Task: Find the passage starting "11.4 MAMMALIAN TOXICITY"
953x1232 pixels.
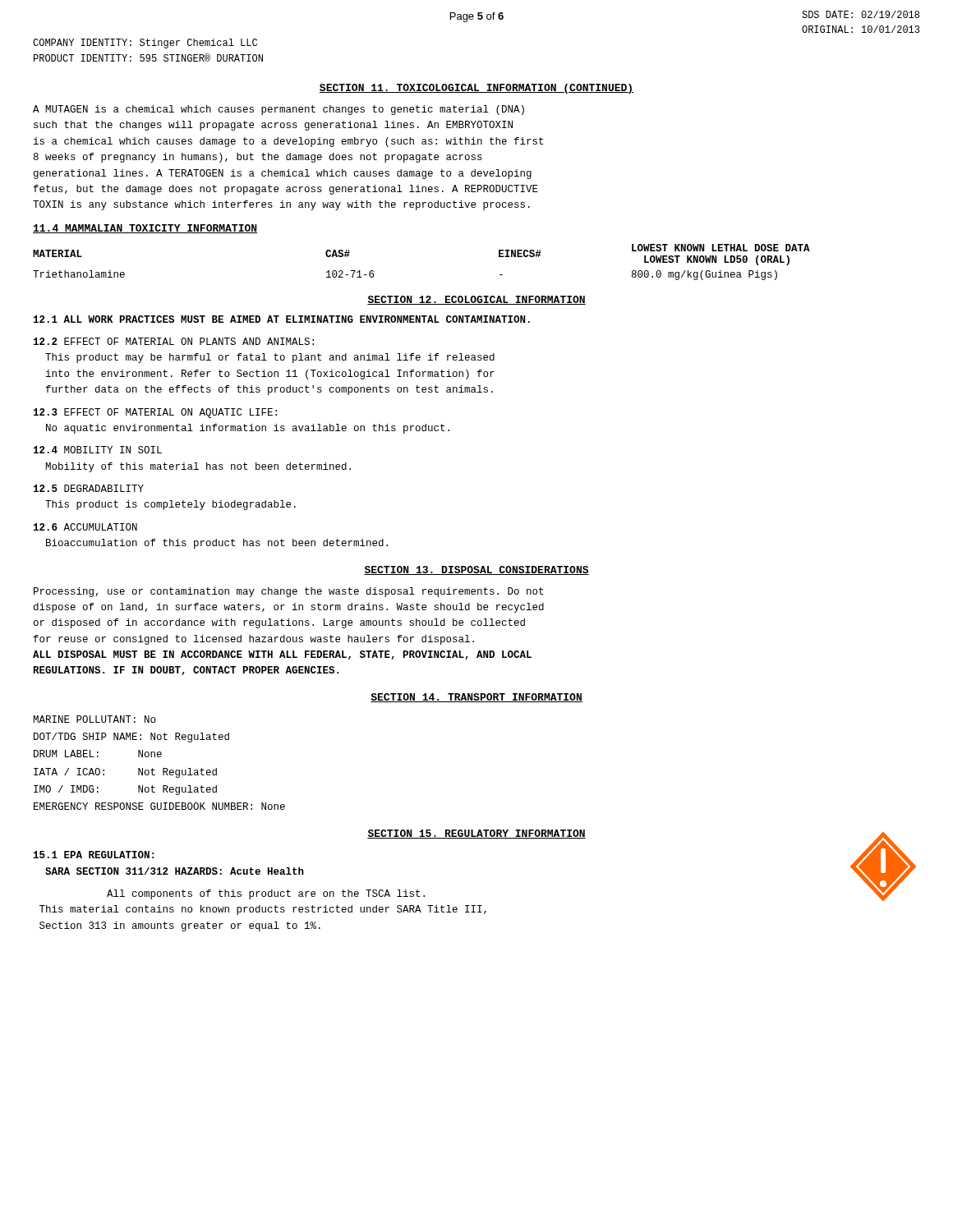Action: 145,228
